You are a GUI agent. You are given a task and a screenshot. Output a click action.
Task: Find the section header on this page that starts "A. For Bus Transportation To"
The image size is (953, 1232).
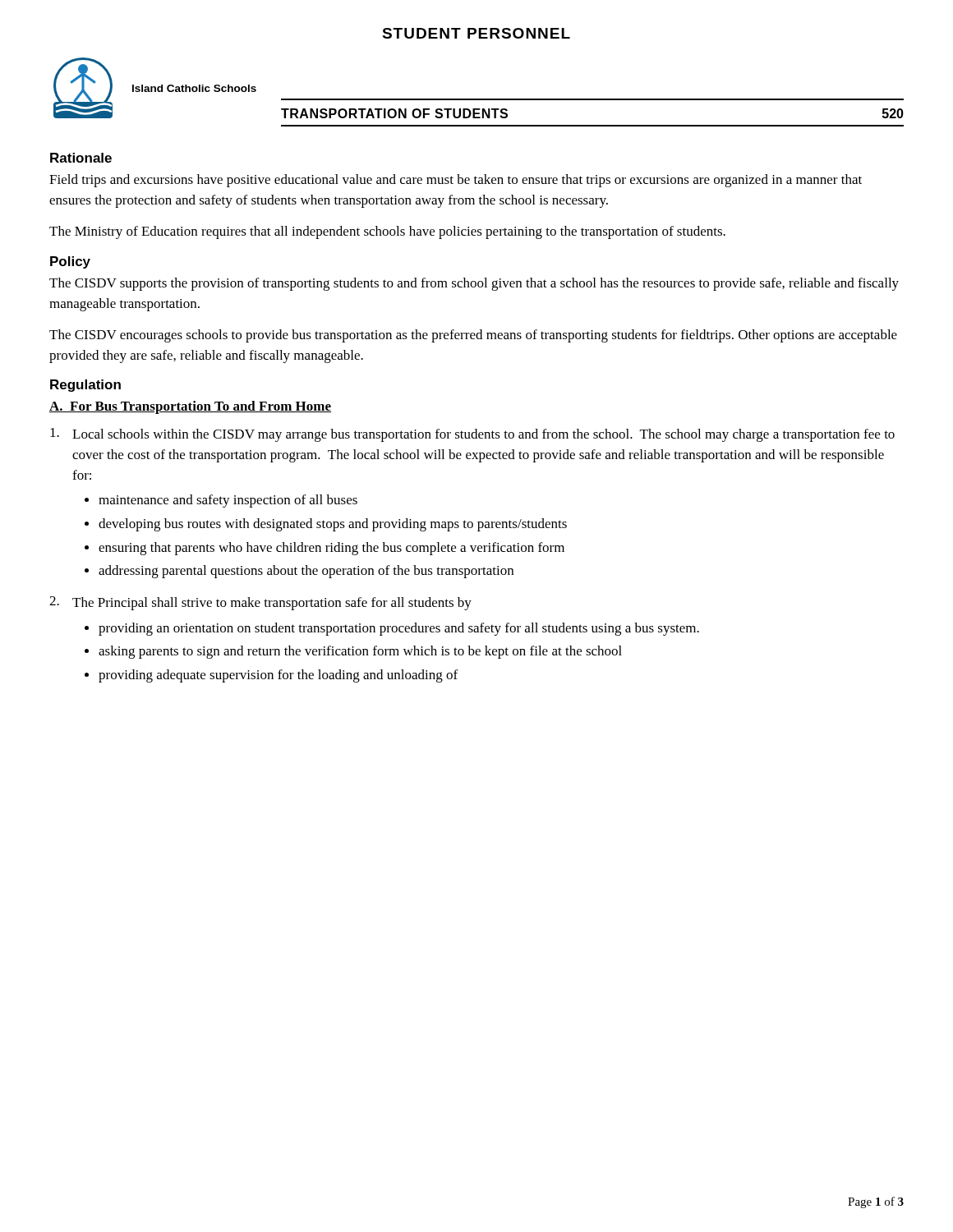coord(190,407)
